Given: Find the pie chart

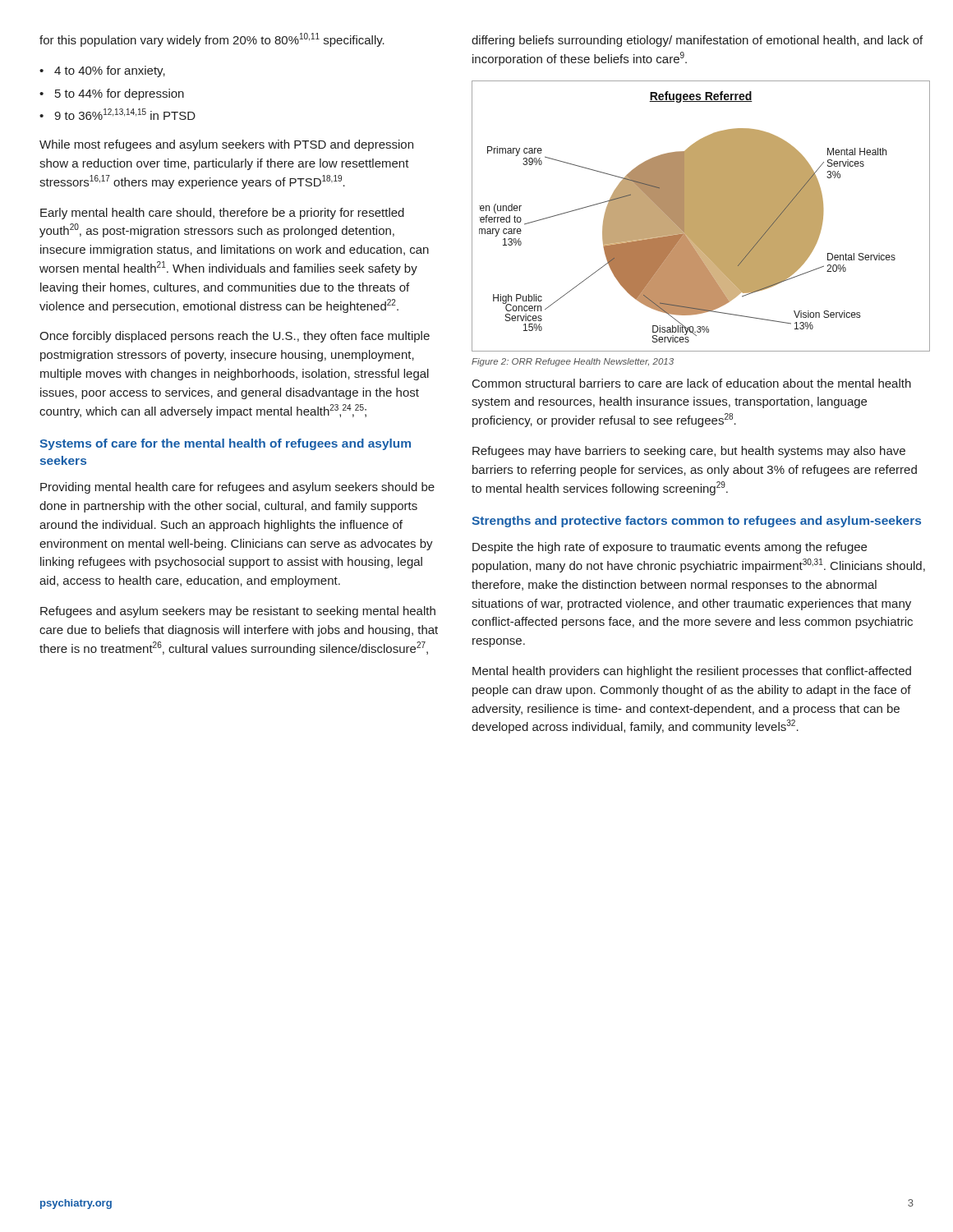Looking at the screenshot, I should coord(701,216).
